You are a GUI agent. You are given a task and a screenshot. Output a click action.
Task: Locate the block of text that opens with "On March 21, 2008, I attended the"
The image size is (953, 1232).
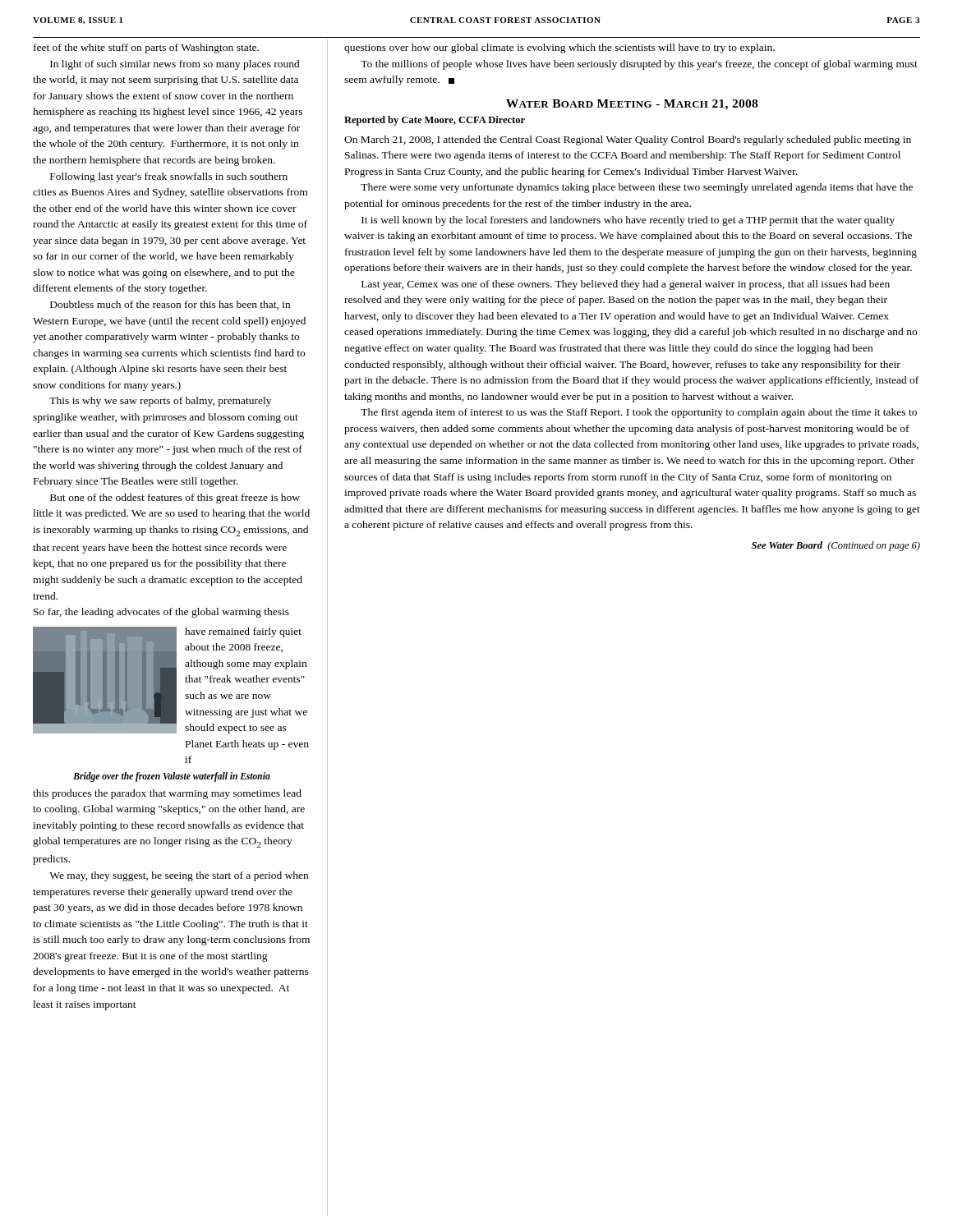click(632, 332)
